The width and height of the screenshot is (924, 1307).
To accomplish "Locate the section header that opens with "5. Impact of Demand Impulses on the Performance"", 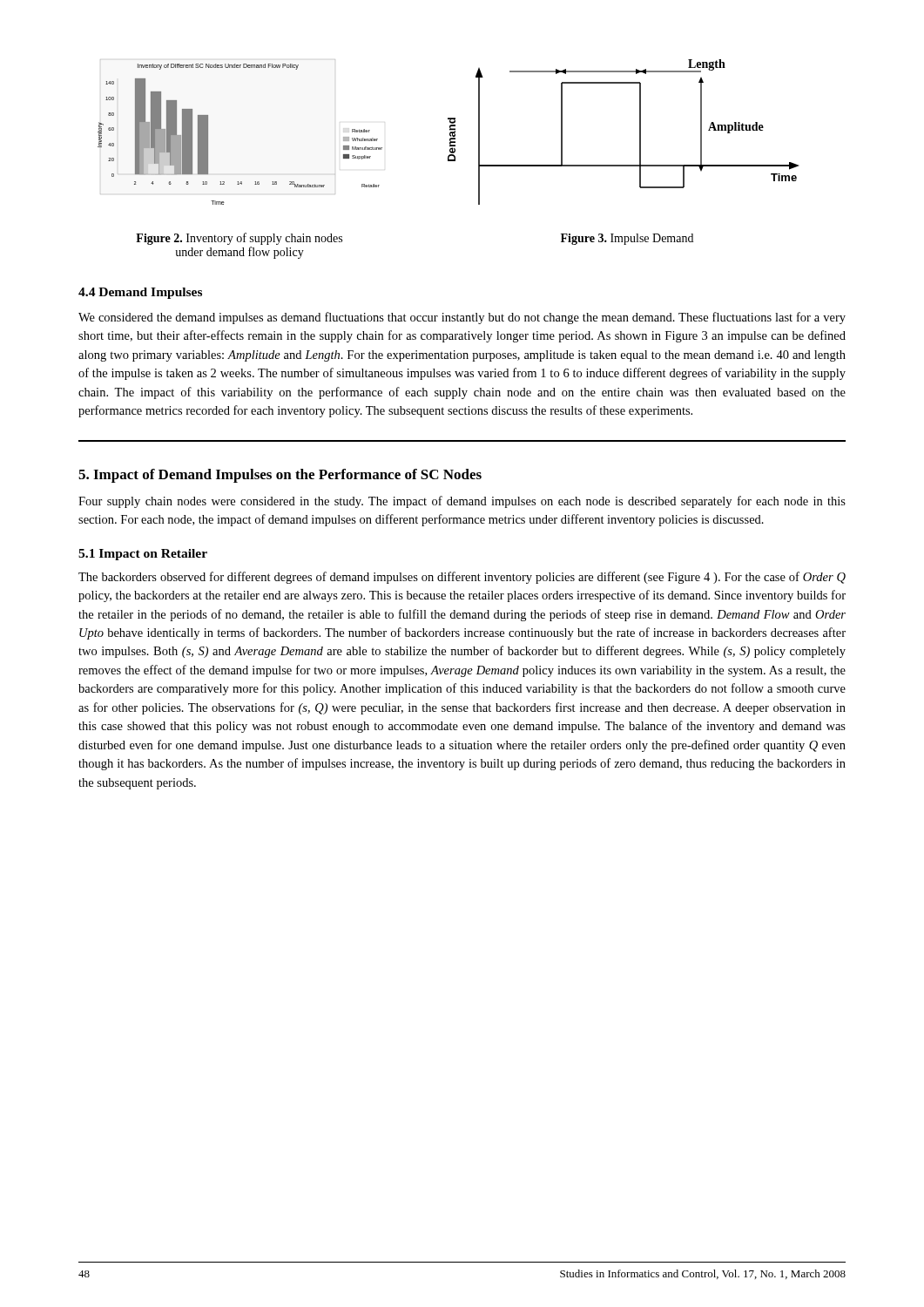I will [x=280, y=474].
